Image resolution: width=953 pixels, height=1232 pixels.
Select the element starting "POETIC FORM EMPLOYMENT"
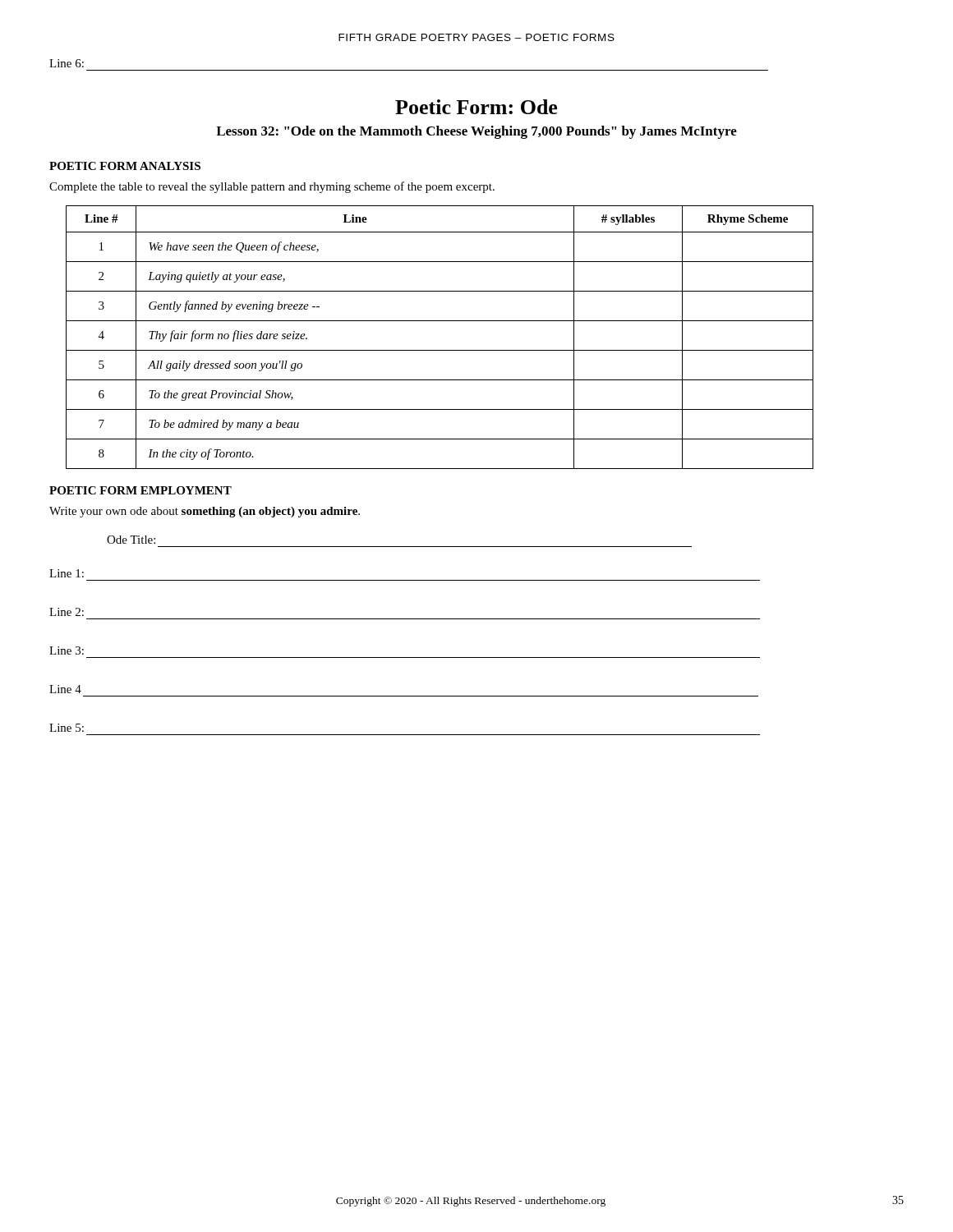(x=140, y=490)
